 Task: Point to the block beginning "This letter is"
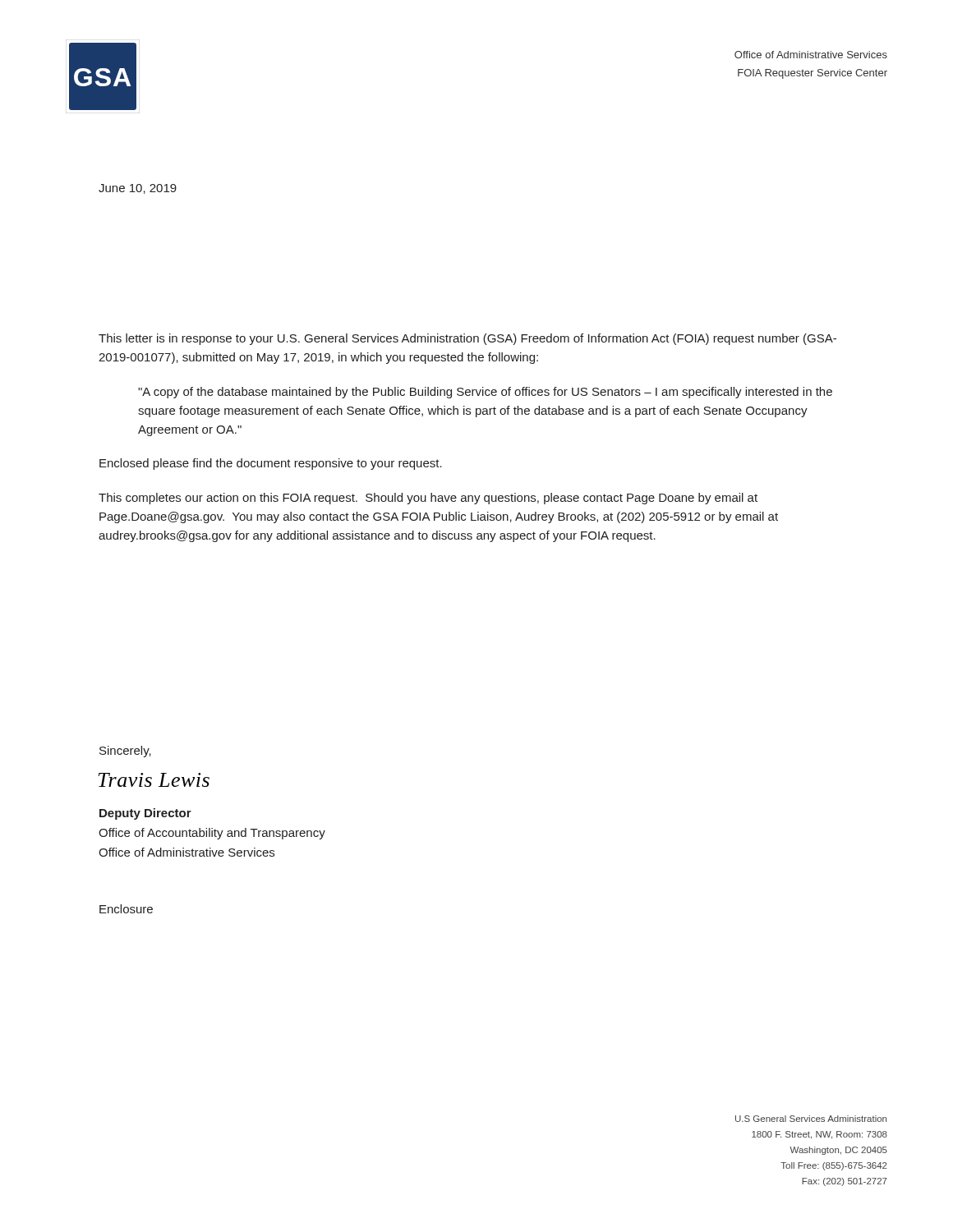point(468,348)
